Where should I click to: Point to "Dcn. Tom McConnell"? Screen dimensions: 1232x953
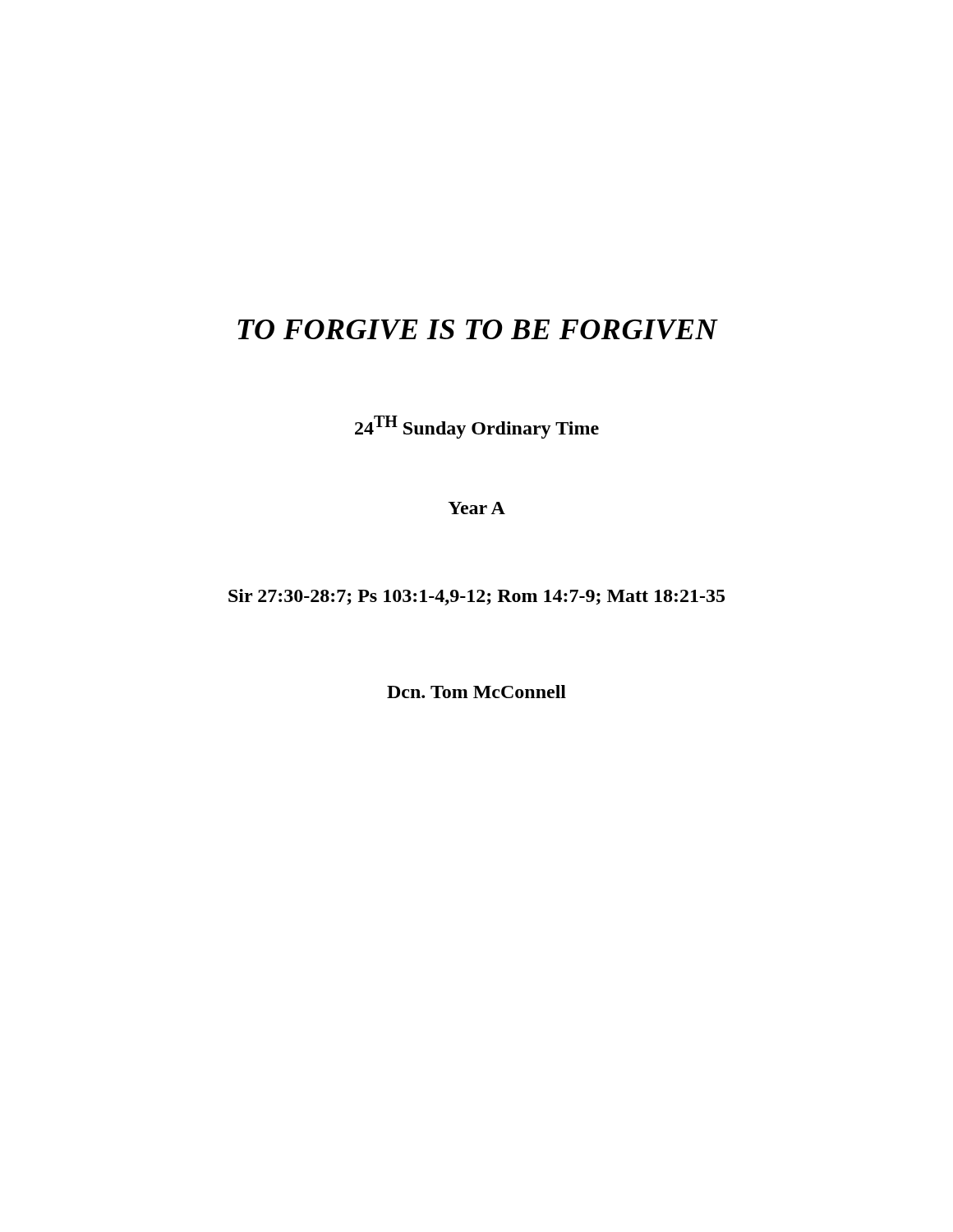click(476, 692)
